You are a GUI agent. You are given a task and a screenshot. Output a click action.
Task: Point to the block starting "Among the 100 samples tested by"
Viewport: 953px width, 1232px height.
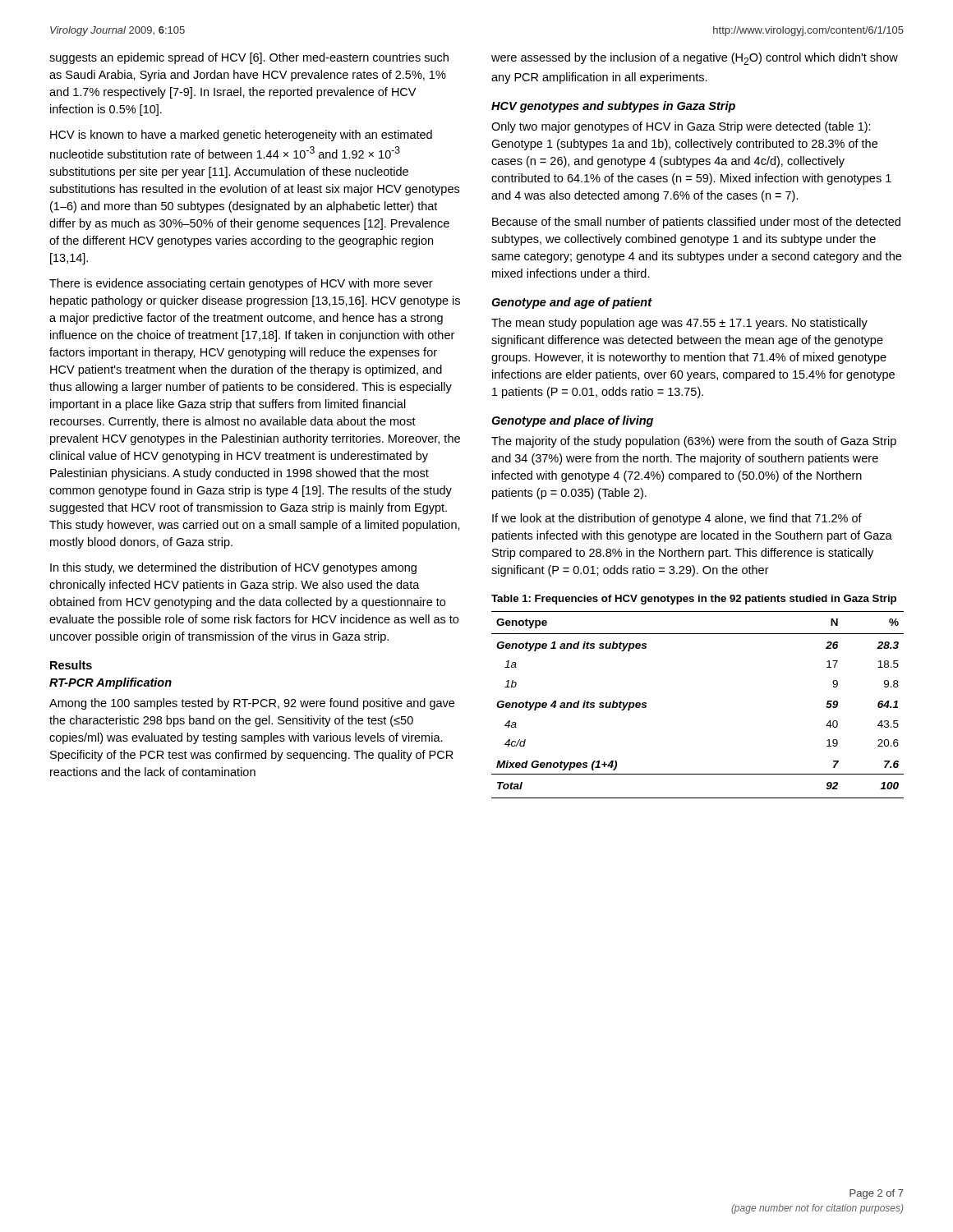(x=255, y=738)
